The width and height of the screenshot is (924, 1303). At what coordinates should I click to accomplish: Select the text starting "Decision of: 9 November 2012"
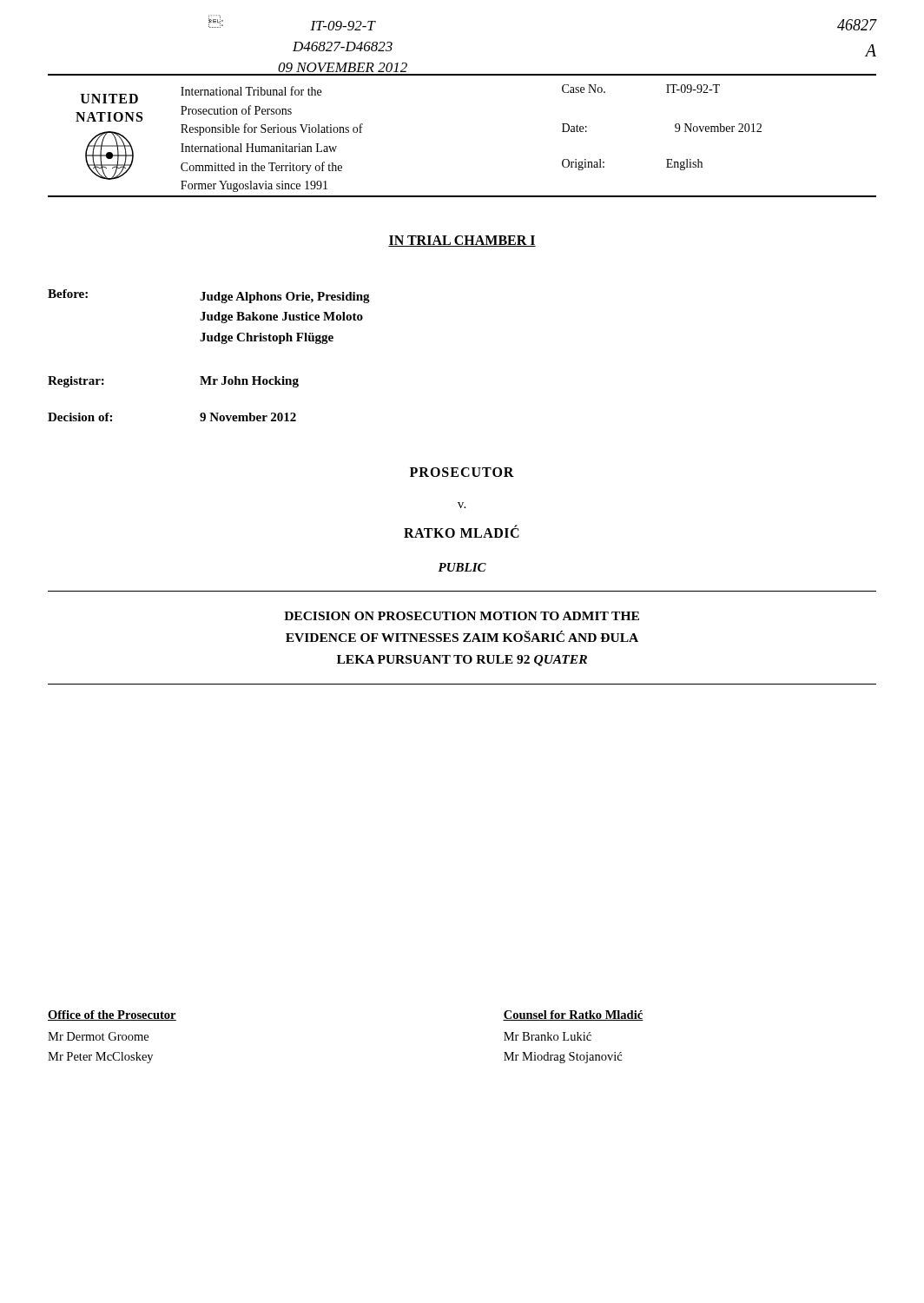[x=85, y=417]
